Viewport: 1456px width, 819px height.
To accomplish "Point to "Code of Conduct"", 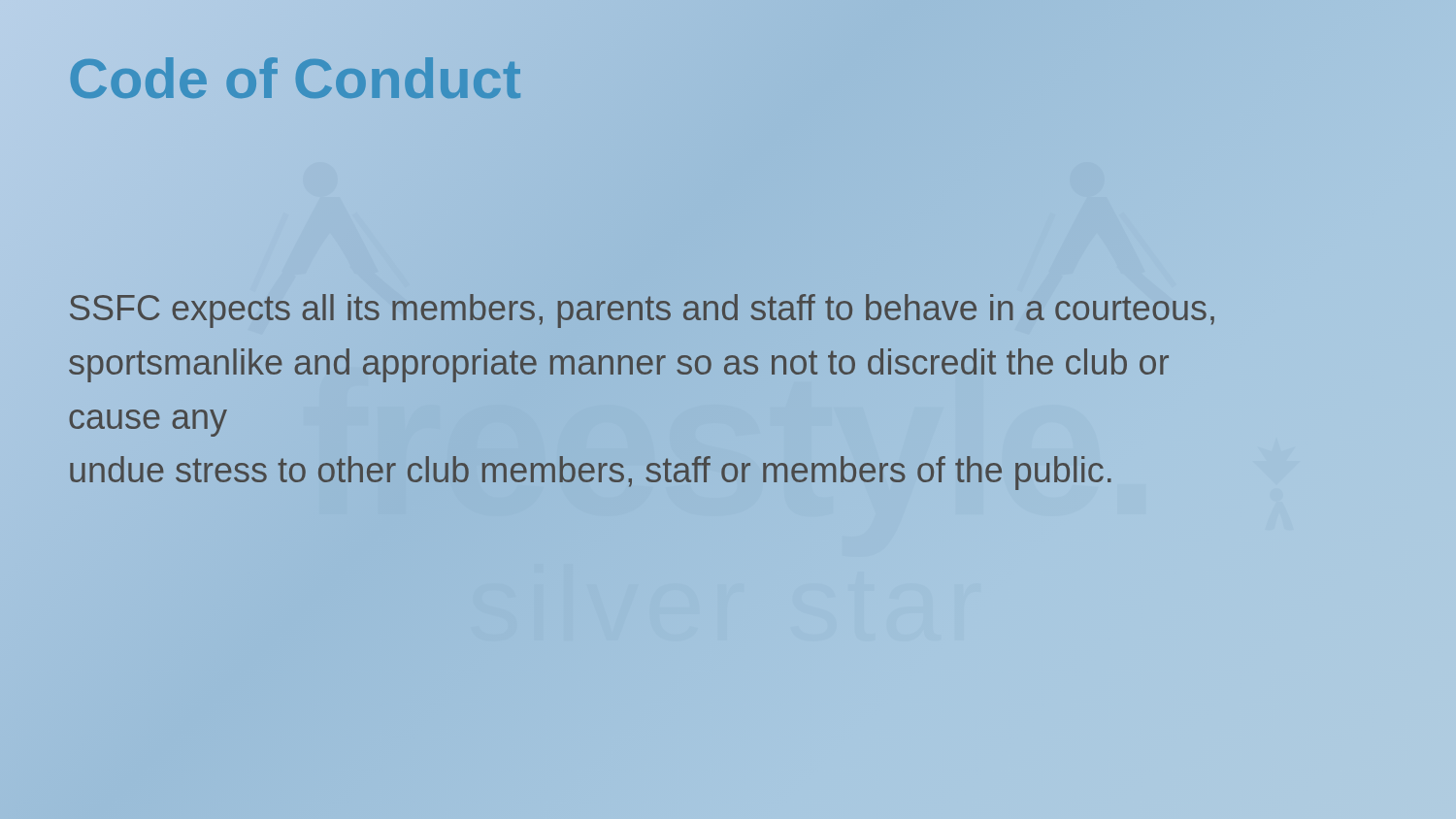I will pos(295,79).
